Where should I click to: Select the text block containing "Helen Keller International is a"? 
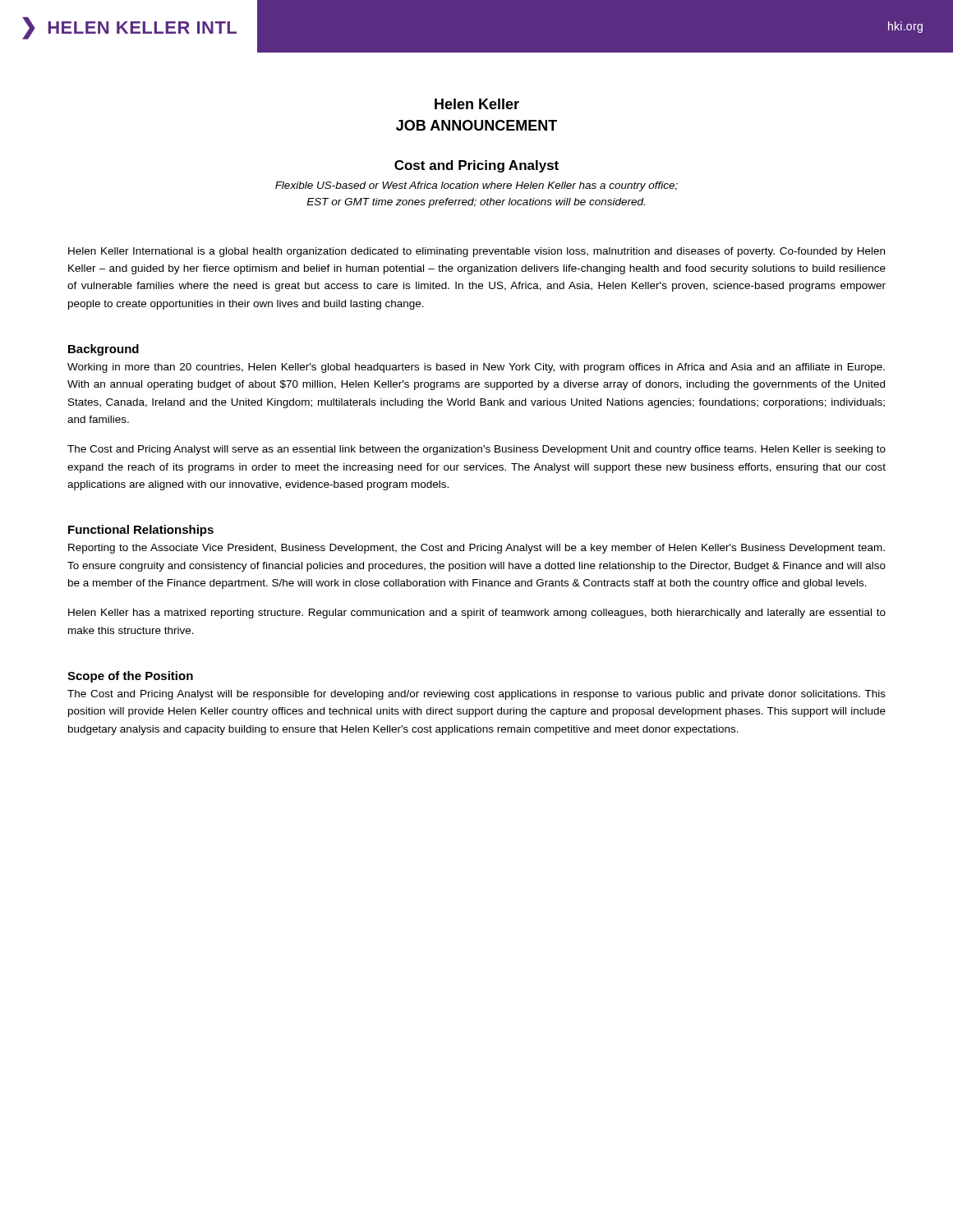[476, 277]
